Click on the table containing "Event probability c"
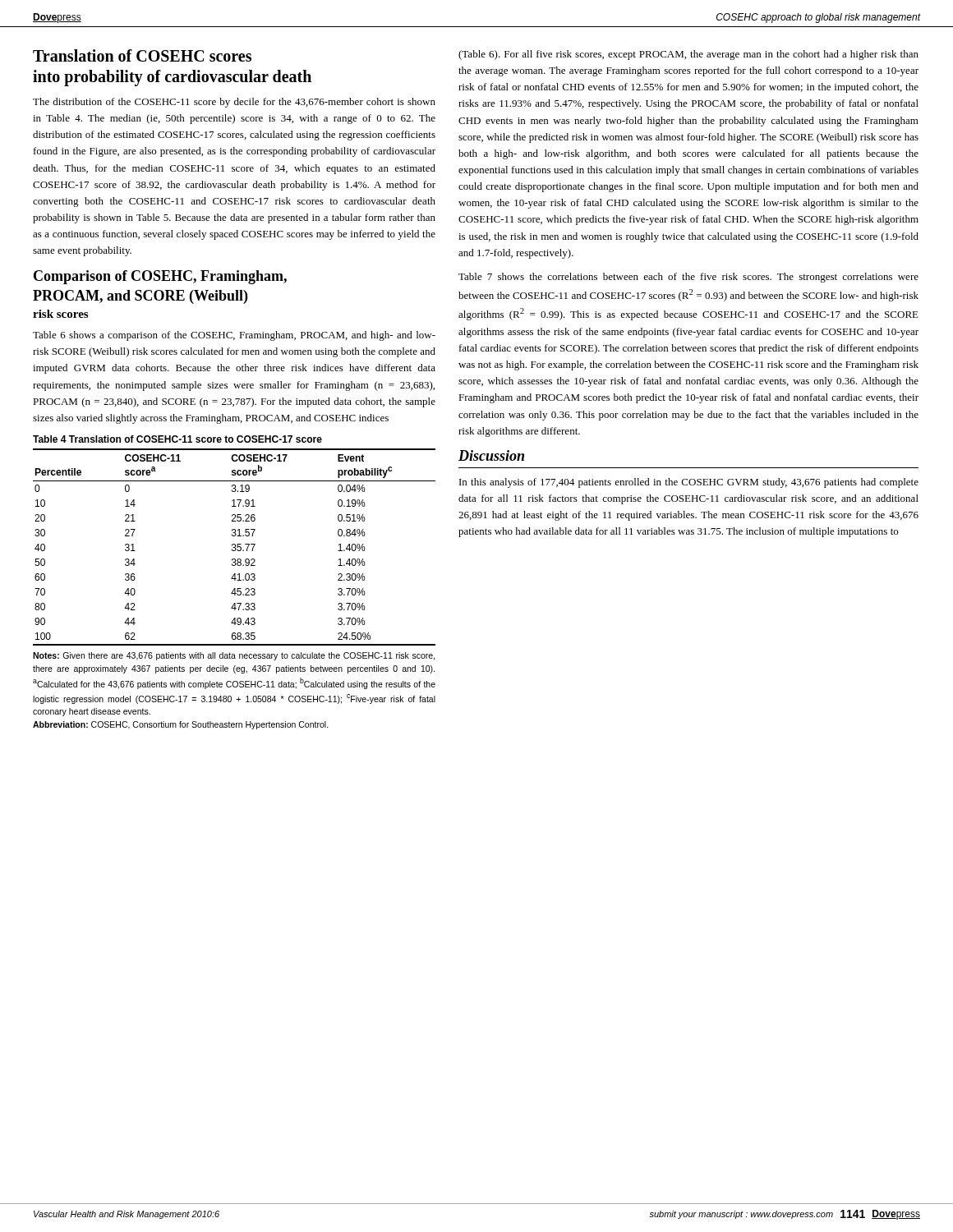Viewport: 953px width, 1232px height. [234, 547]
